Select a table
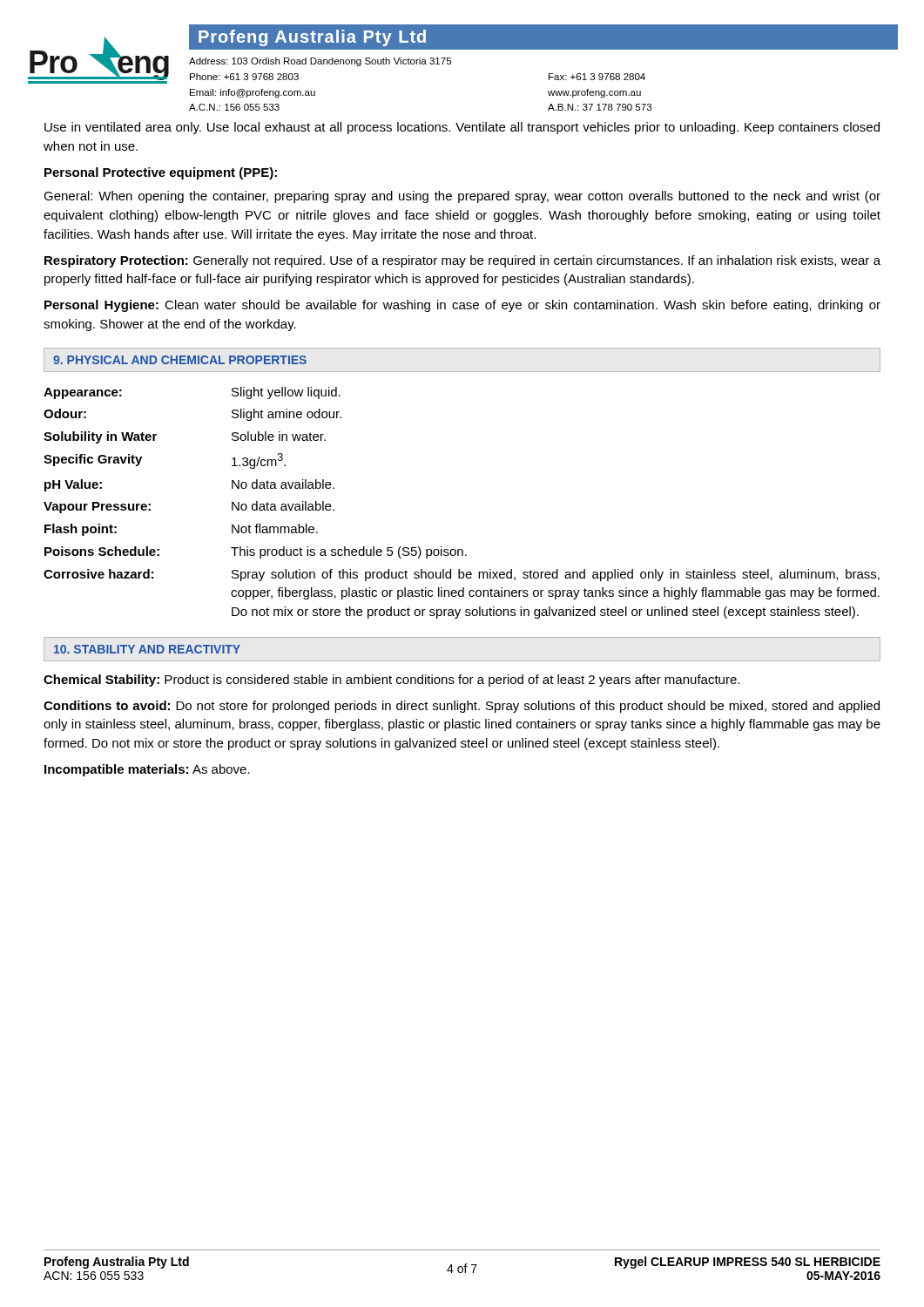This screenshot has height=1307, width=924. [462, 502]
